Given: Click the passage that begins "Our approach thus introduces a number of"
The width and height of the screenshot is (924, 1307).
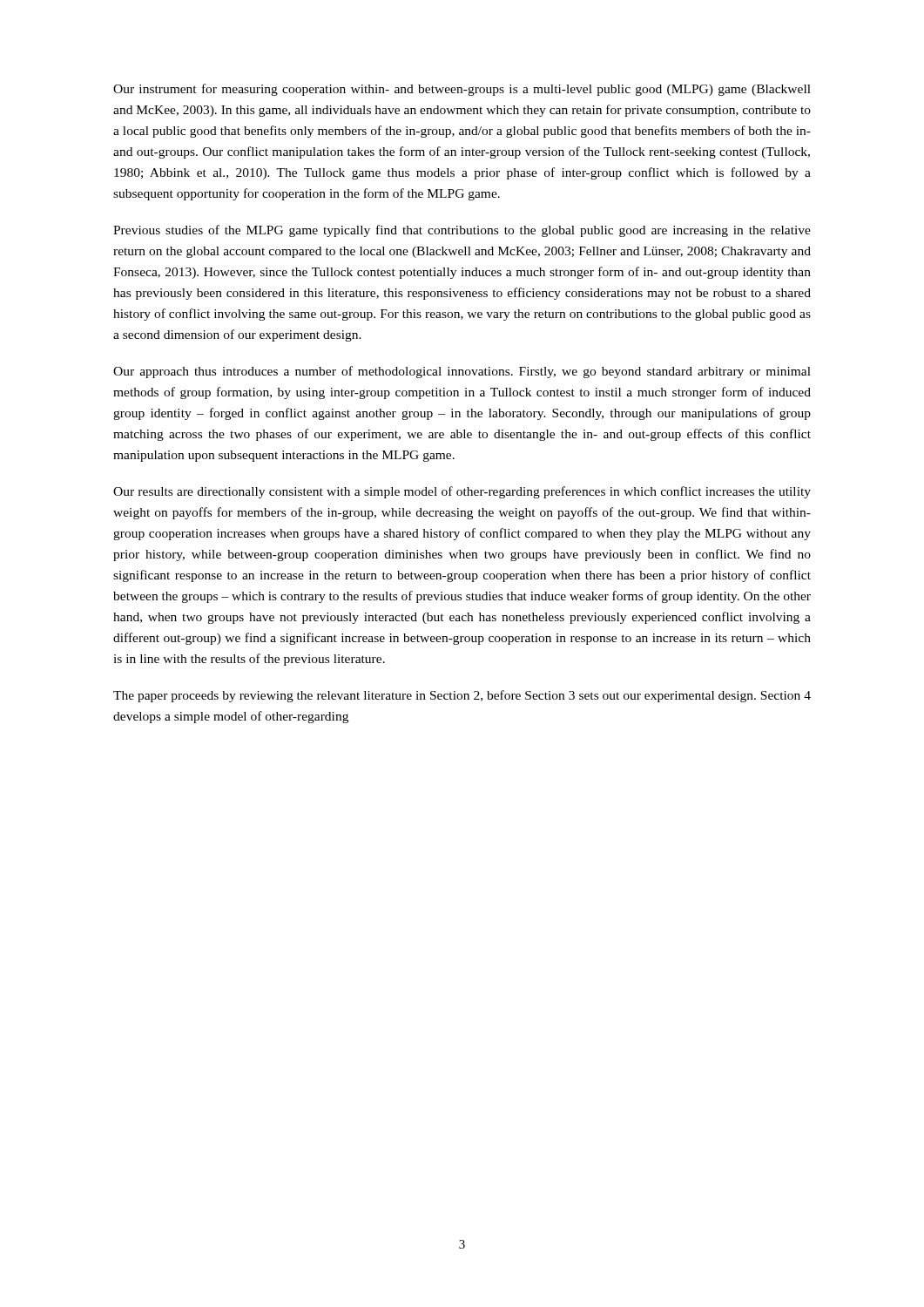Looking at the screenshot, I should click(x=462, y=413).
